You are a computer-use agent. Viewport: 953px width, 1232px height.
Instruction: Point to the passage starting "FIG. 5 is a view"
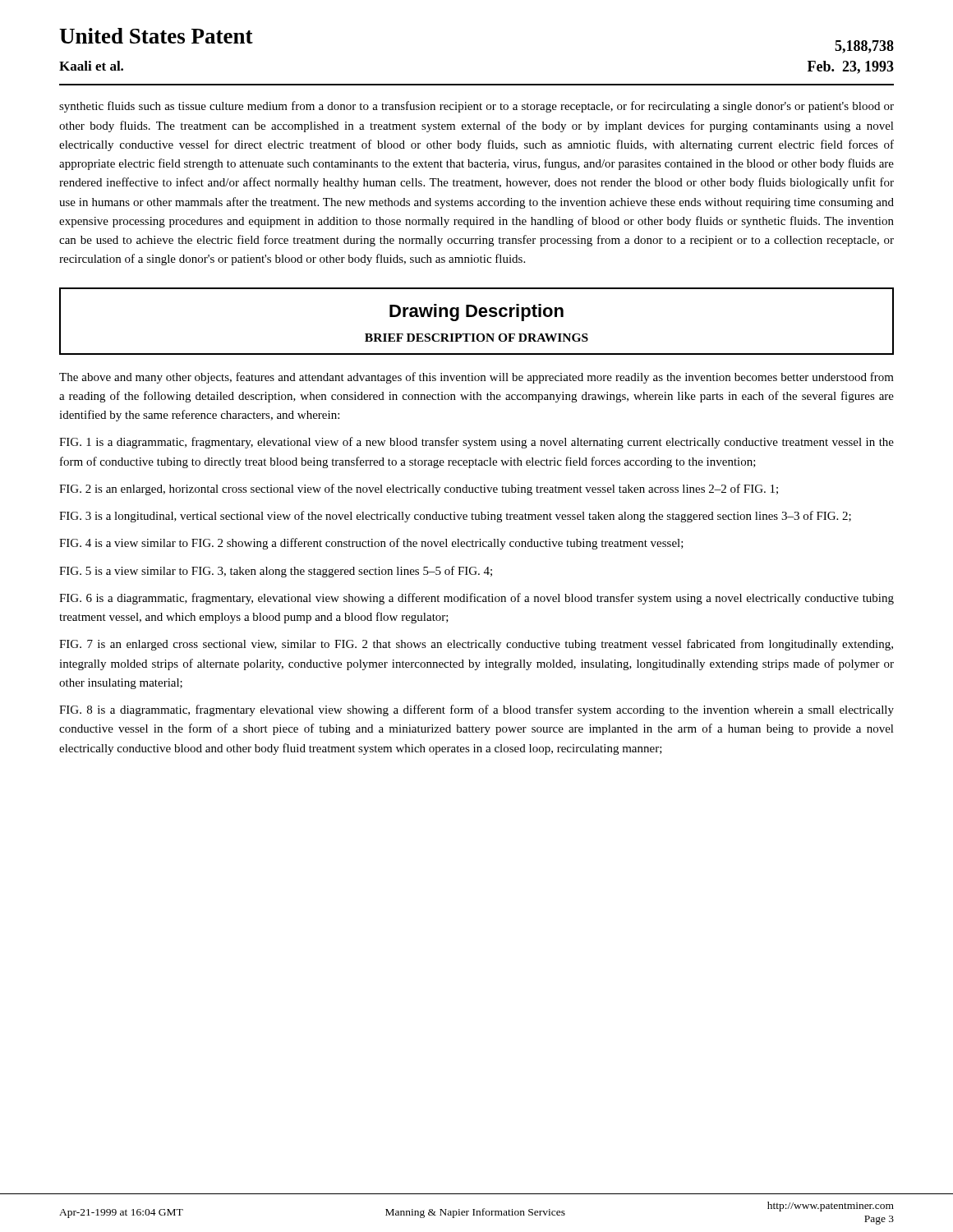coord(276,570)
